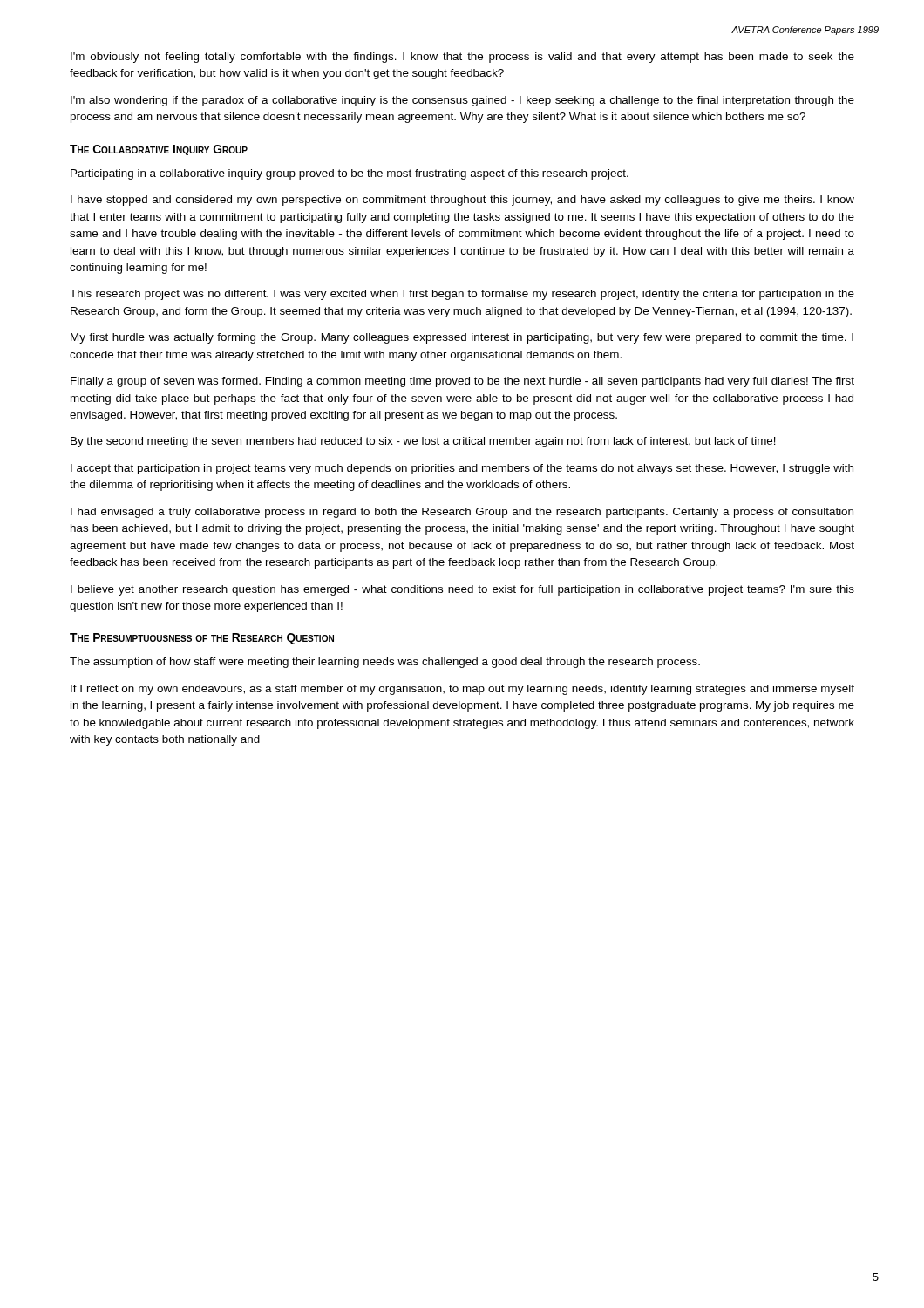This screenshot has height=1308, width=924.
Task: Select the text block containing "This research project was no different."
Action: coord(462,302)
